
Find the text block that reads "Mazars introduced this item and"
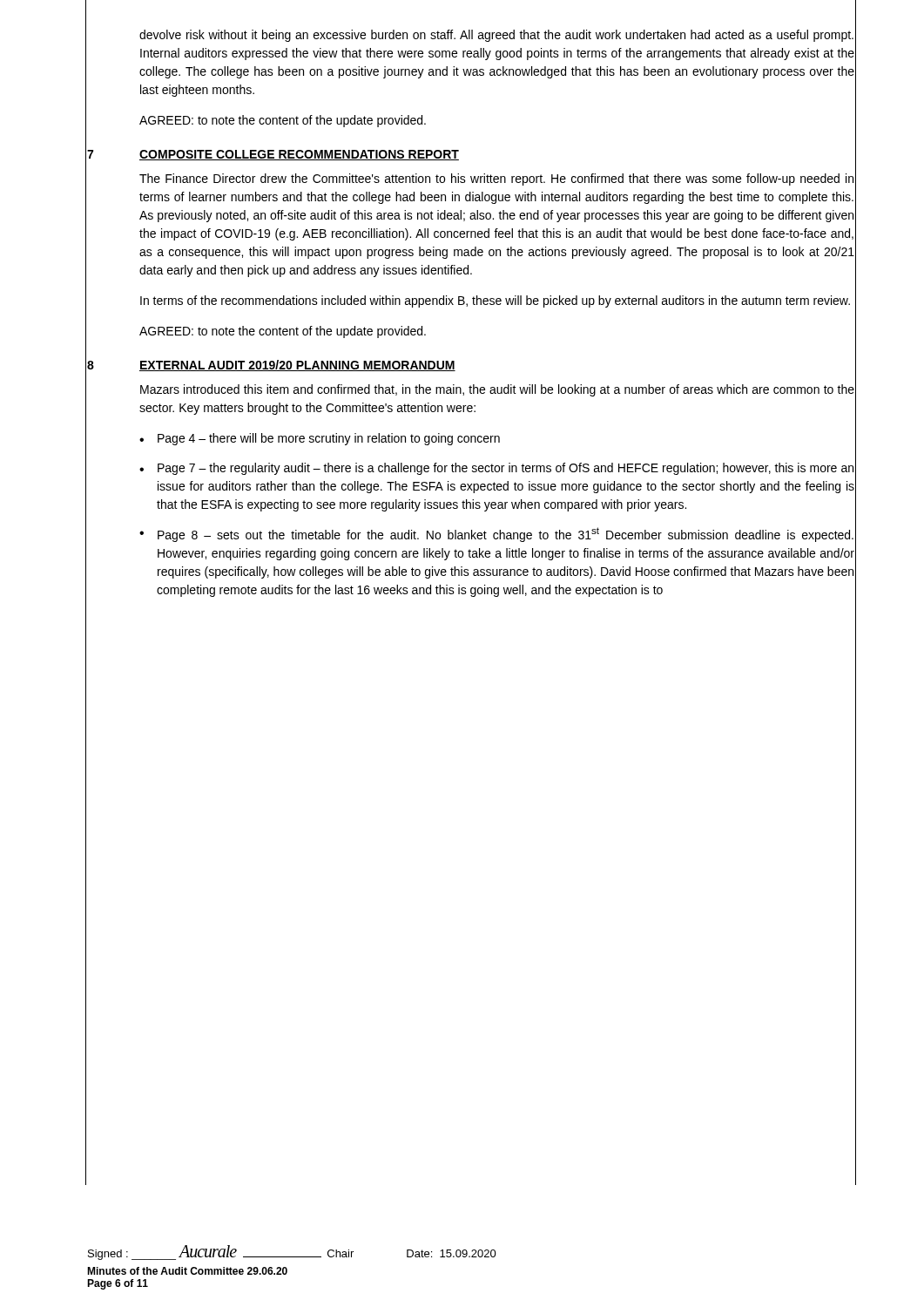click(497, 399)
